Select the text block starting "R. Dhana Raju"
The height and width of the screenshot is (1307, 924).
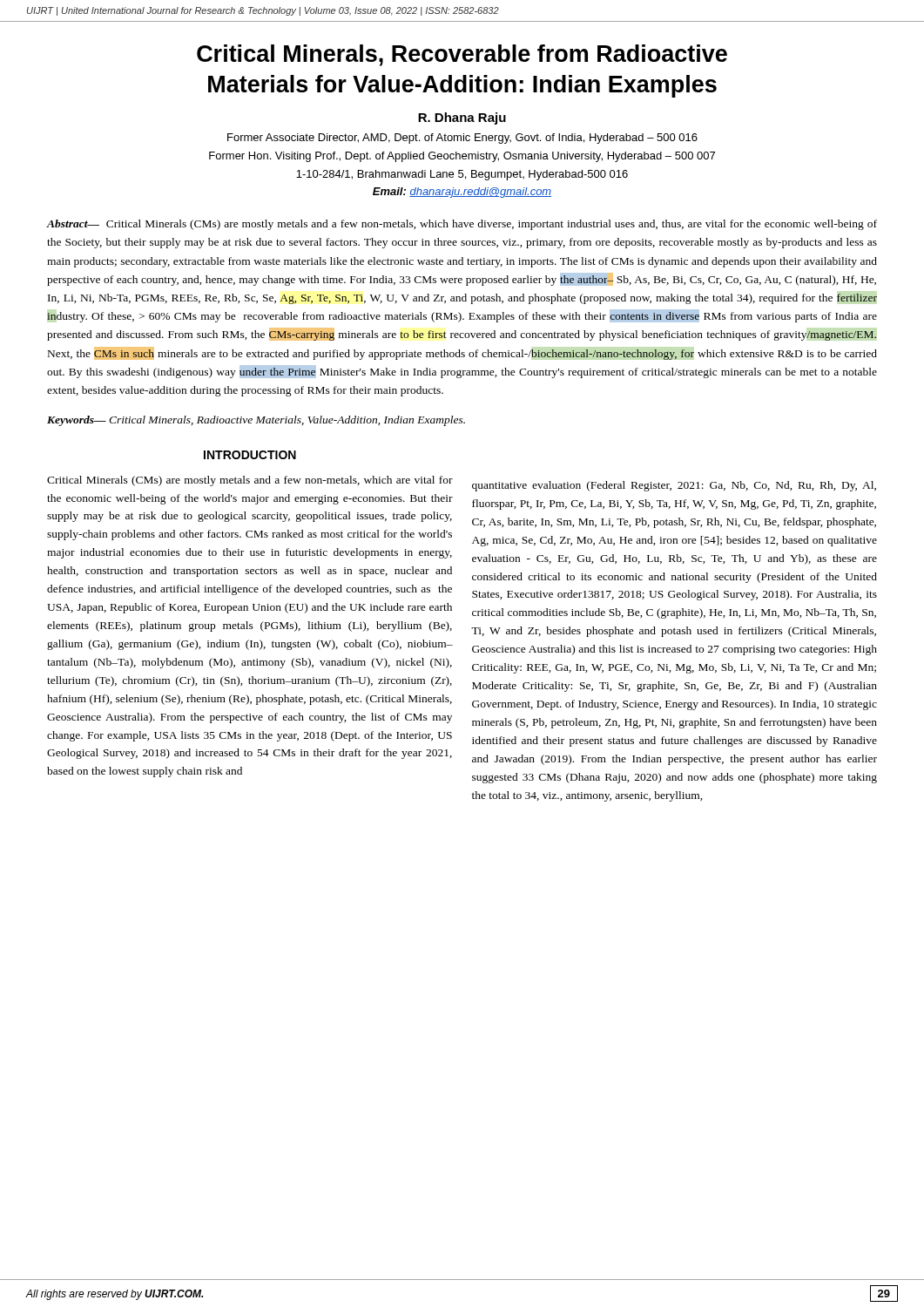462,117
